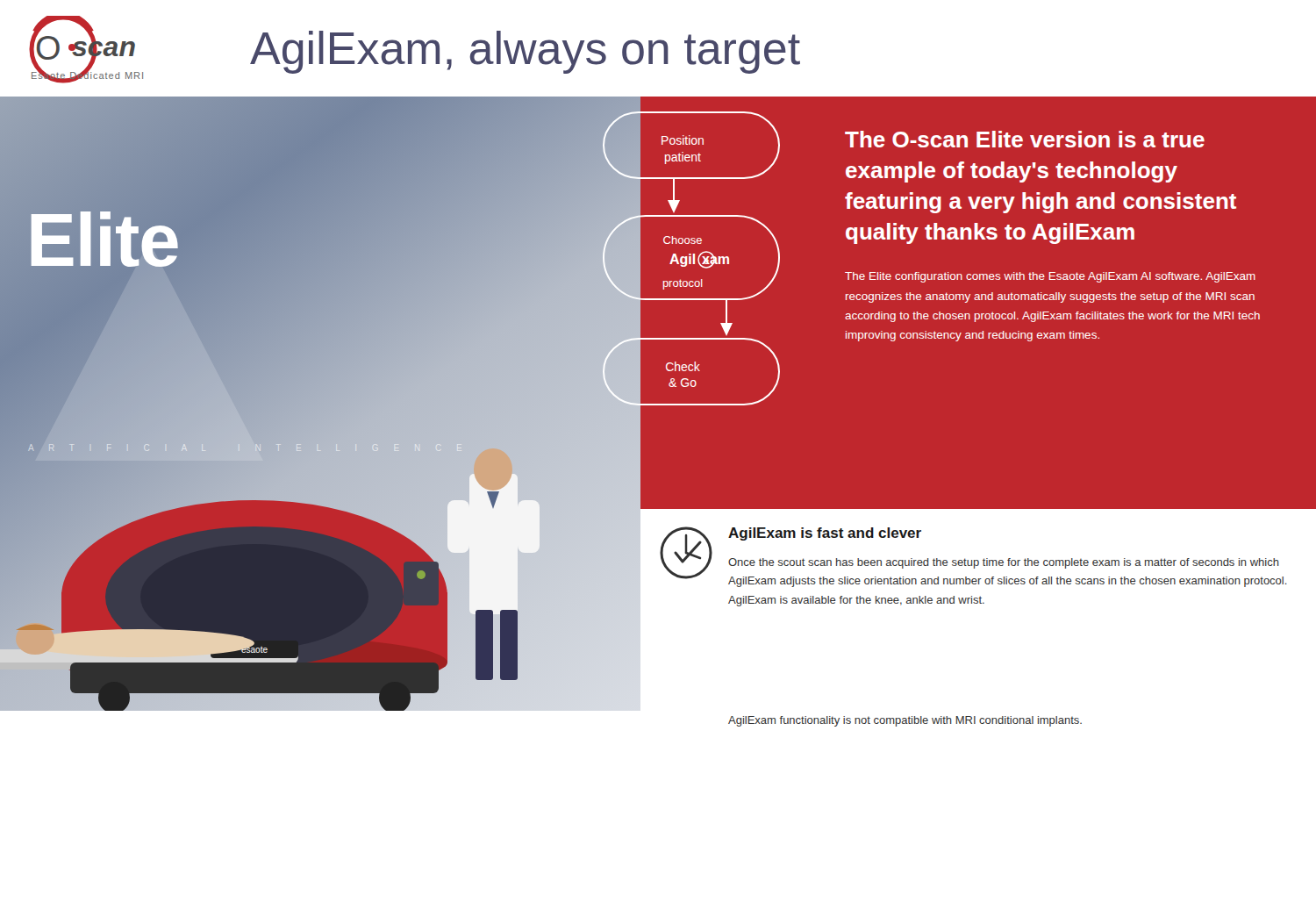The image size is (1316, 924).
Task: Click on the text starting "AgilExam is fast and"
Action: (825, 533)
